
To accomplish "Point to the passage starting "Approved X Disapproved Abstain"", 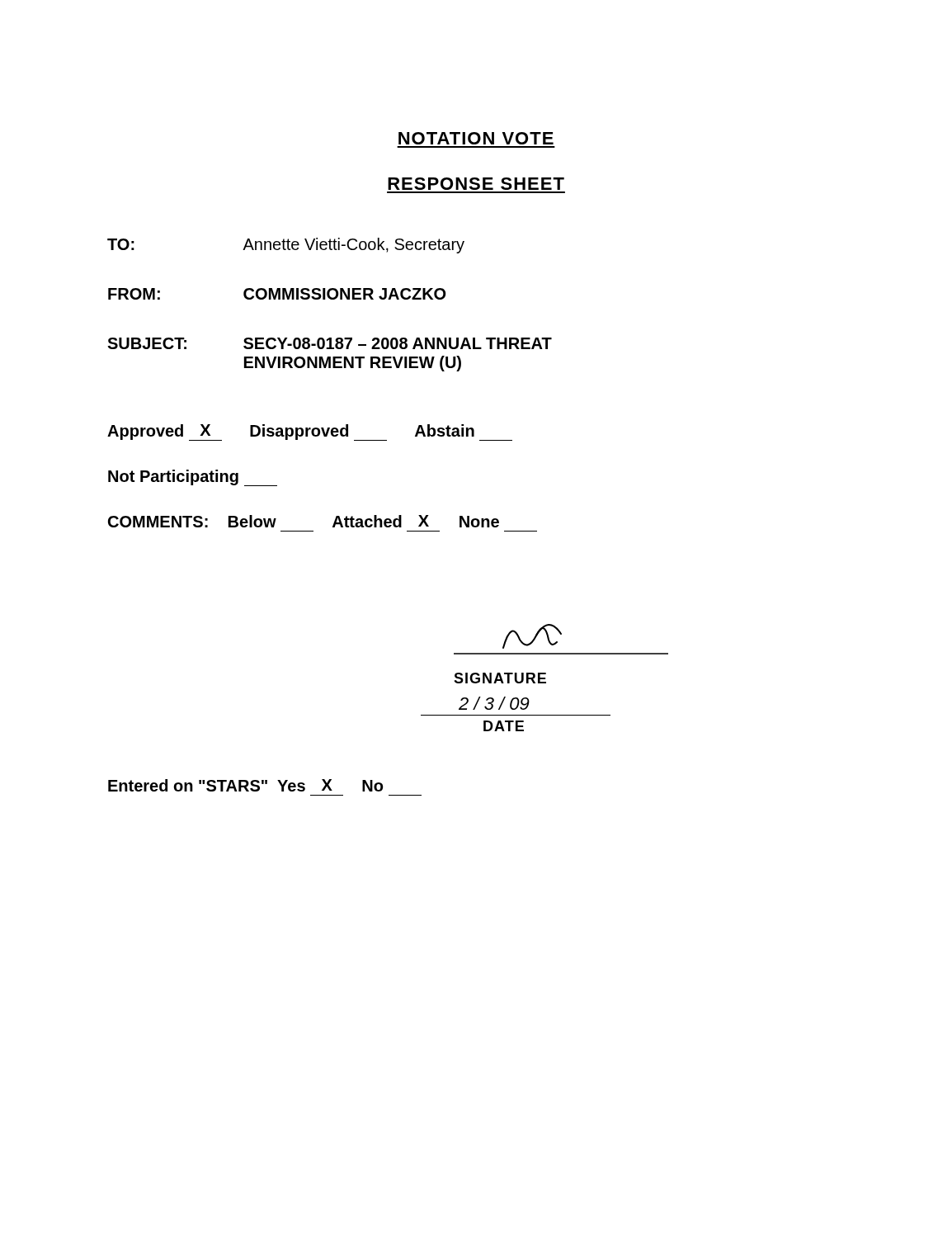I will pos(310,431).
